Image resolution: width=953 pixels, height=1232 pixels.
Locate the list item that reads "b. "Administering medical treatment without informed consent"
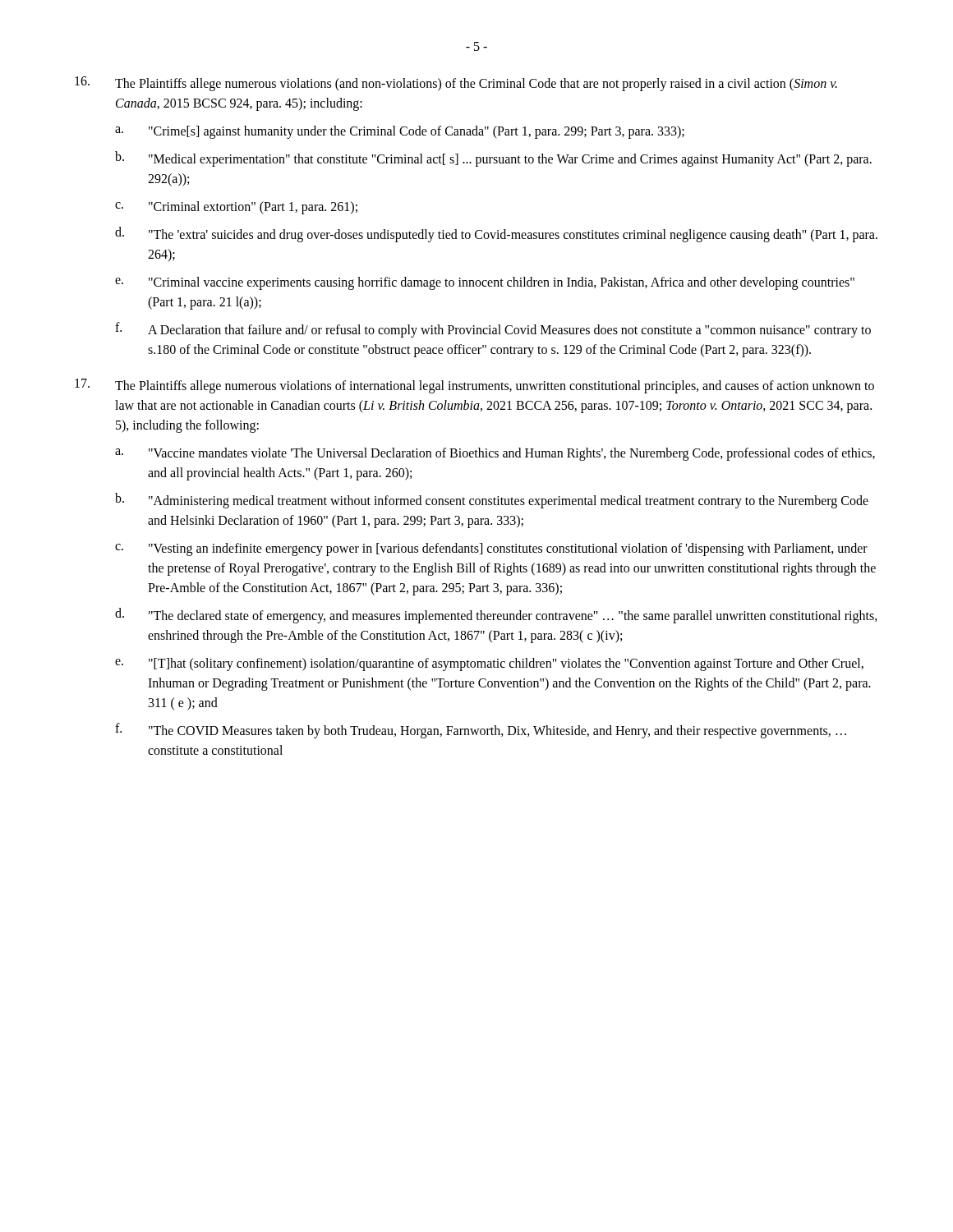pos(497,511)
